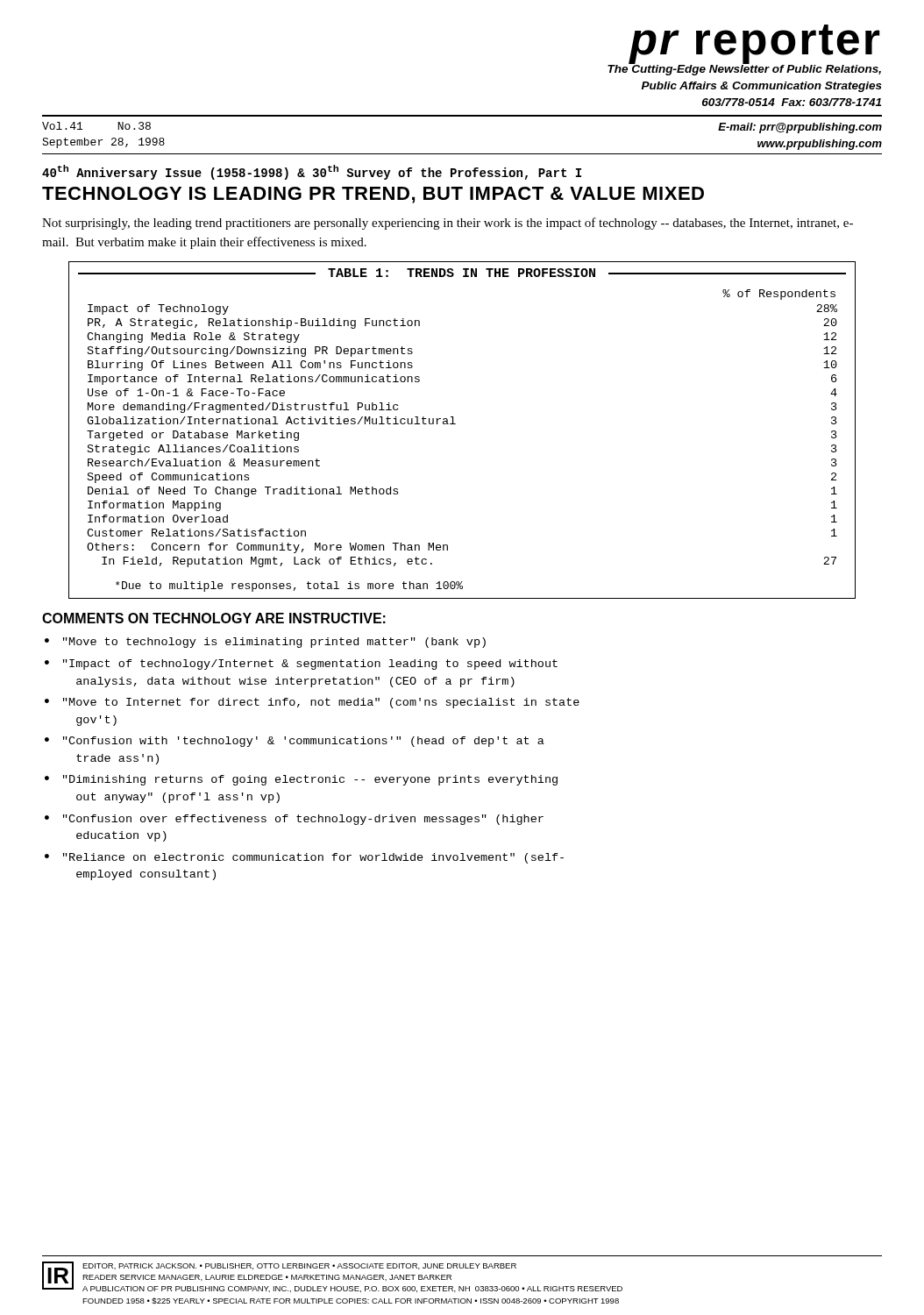924x1315 pixels.
Task: Navigate to the element starting "Not surprisingly, the leading trend"
Action: pos(448,232)
